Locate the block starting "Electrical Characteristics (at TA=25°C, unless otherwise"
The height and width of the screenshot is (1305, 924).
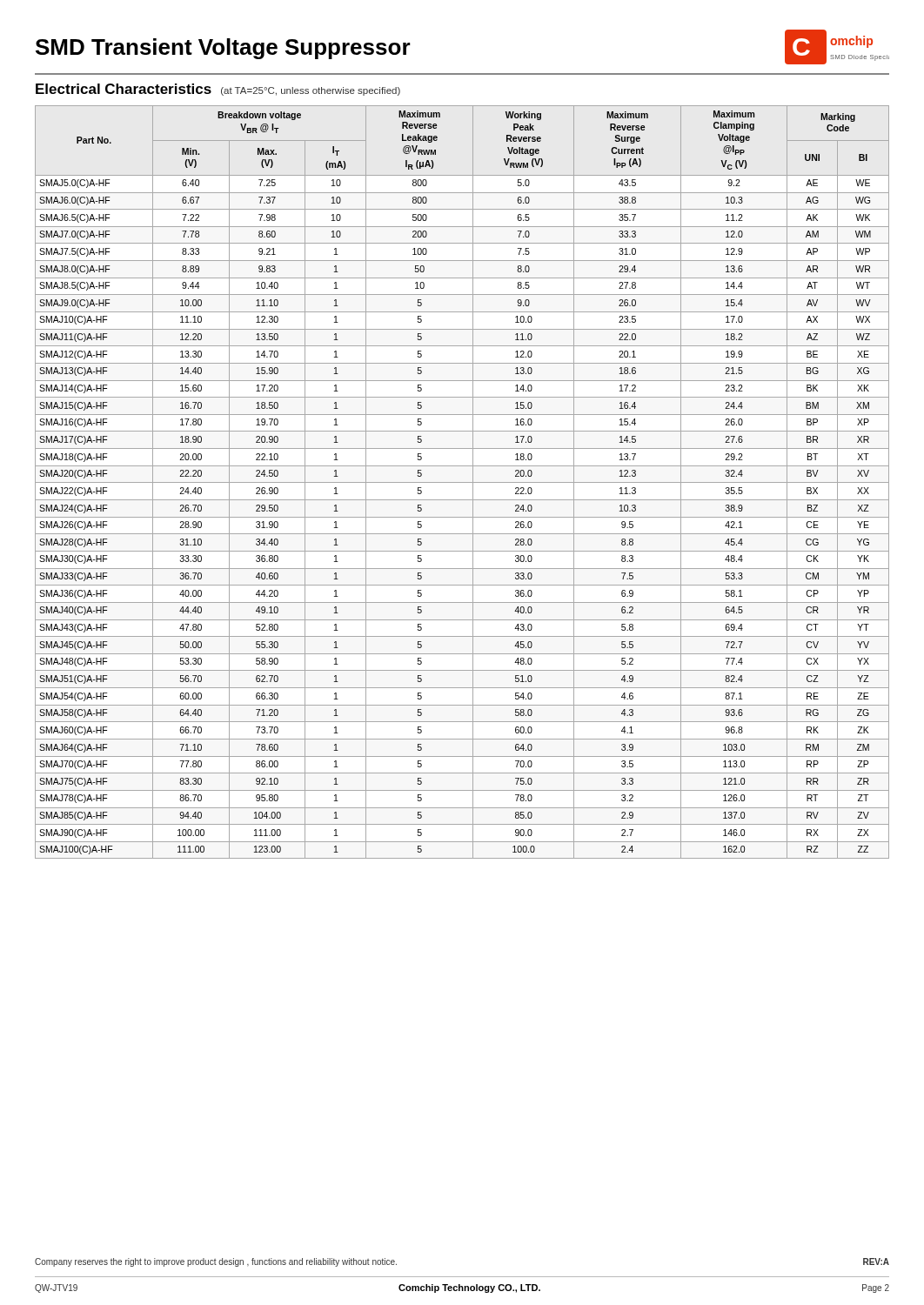[x=218, y=90]
